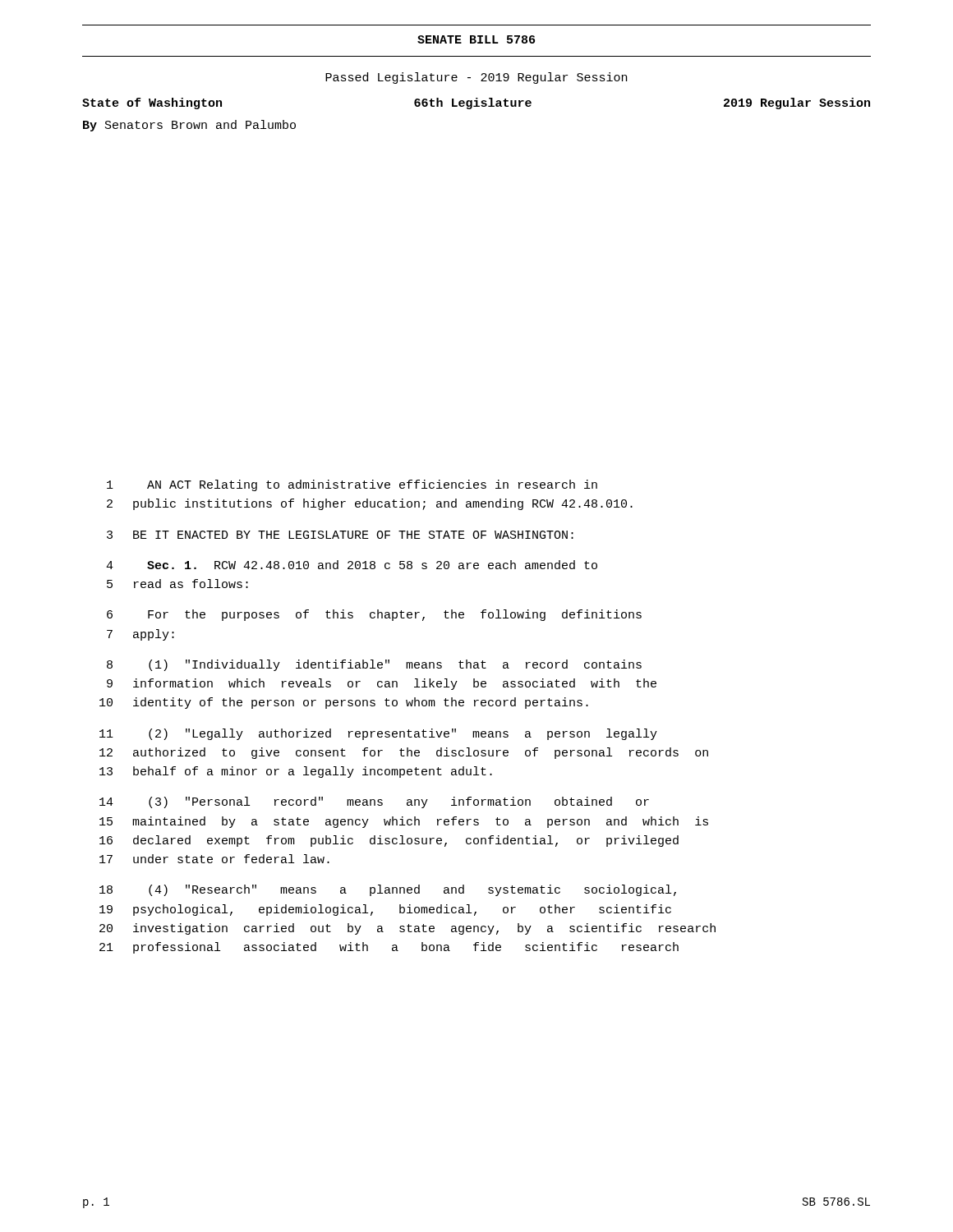Find the block on this page that starts "15 maintained by a state agency"
The image size is (953, 1232).
(476, 822)
